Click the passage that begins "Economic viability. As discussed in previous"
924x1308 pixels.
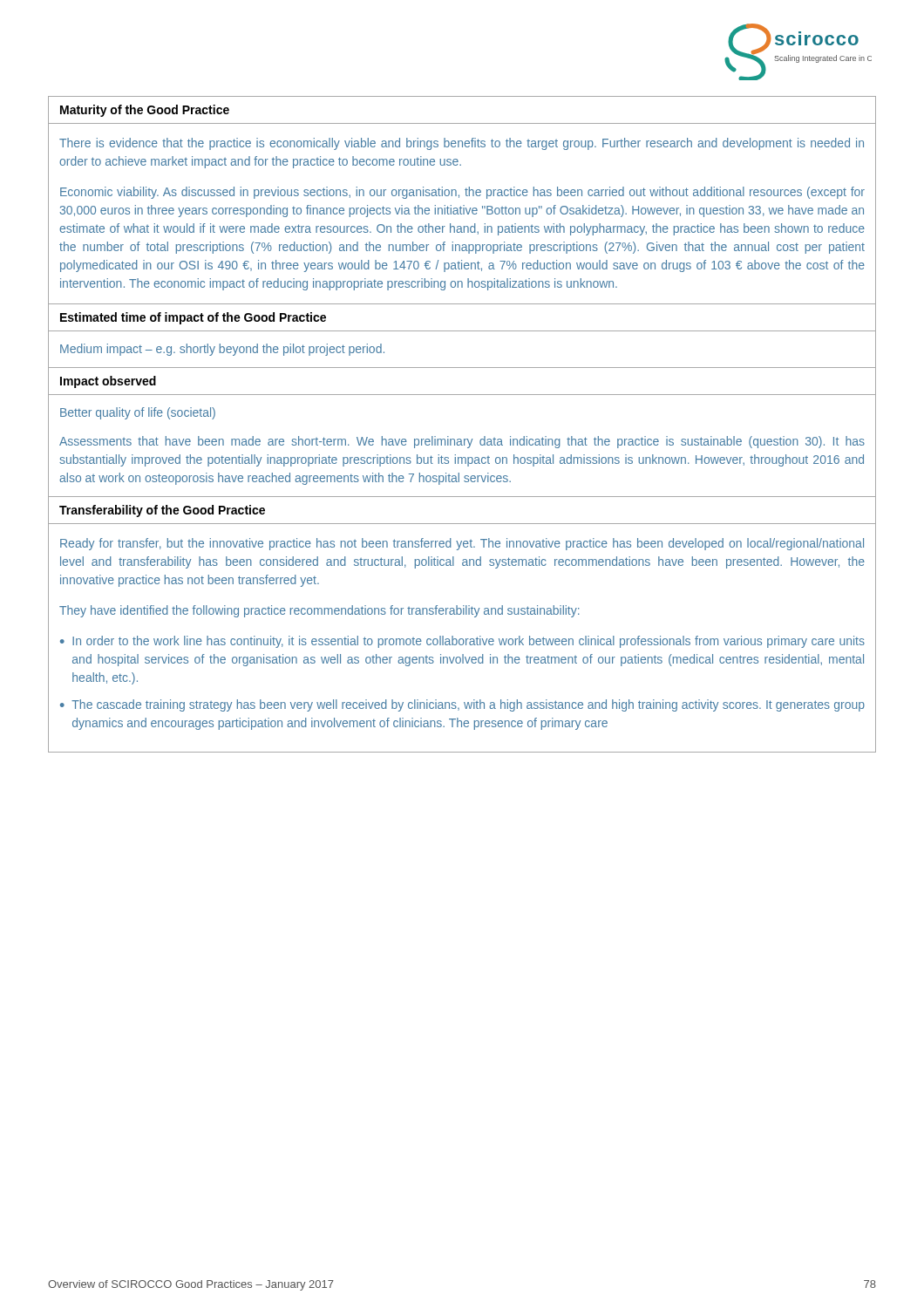click(x=462, y=238)
